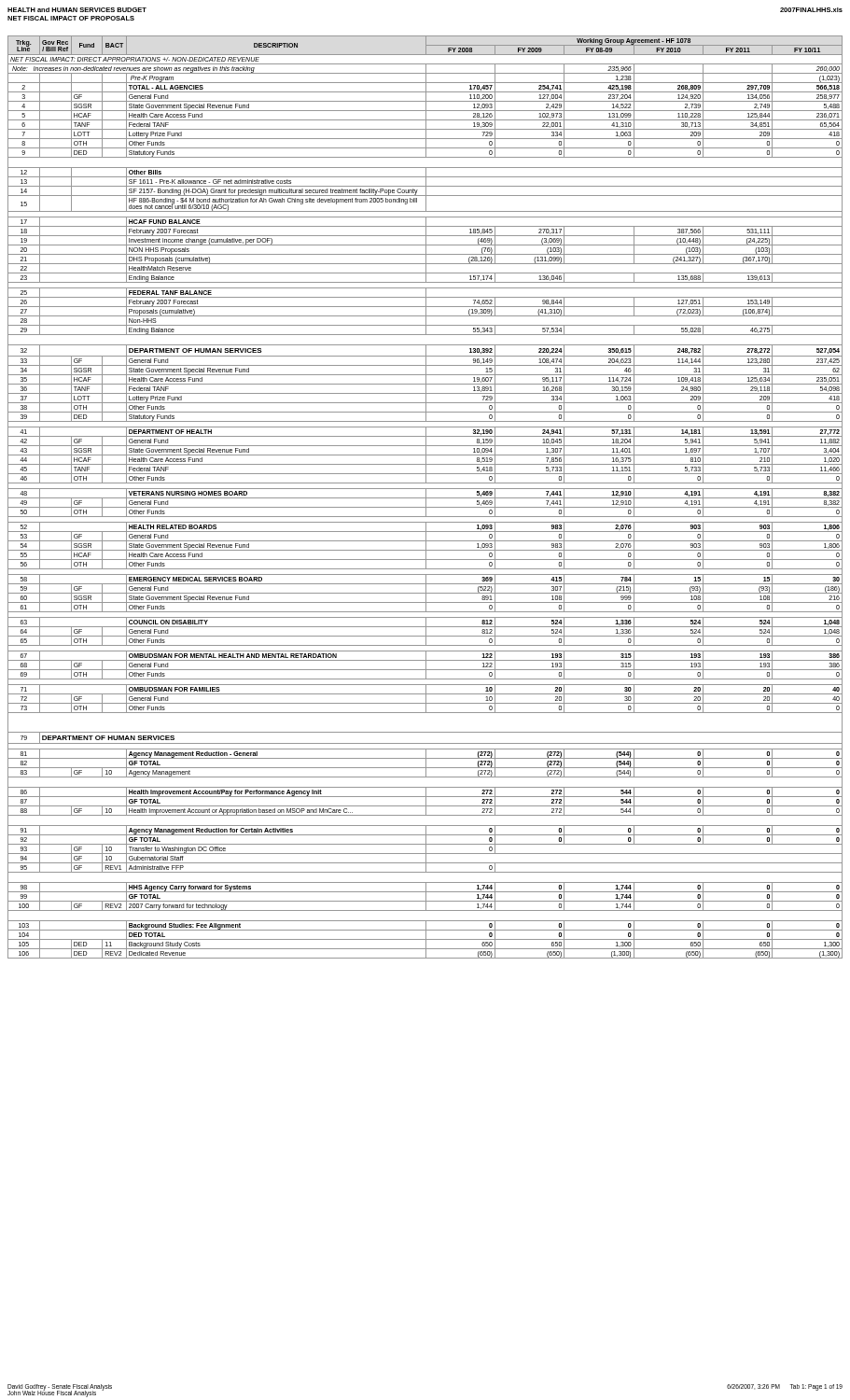
Task: Click on the table containing "Note: Increases in non-dedicated"
Action: [425, 497]
